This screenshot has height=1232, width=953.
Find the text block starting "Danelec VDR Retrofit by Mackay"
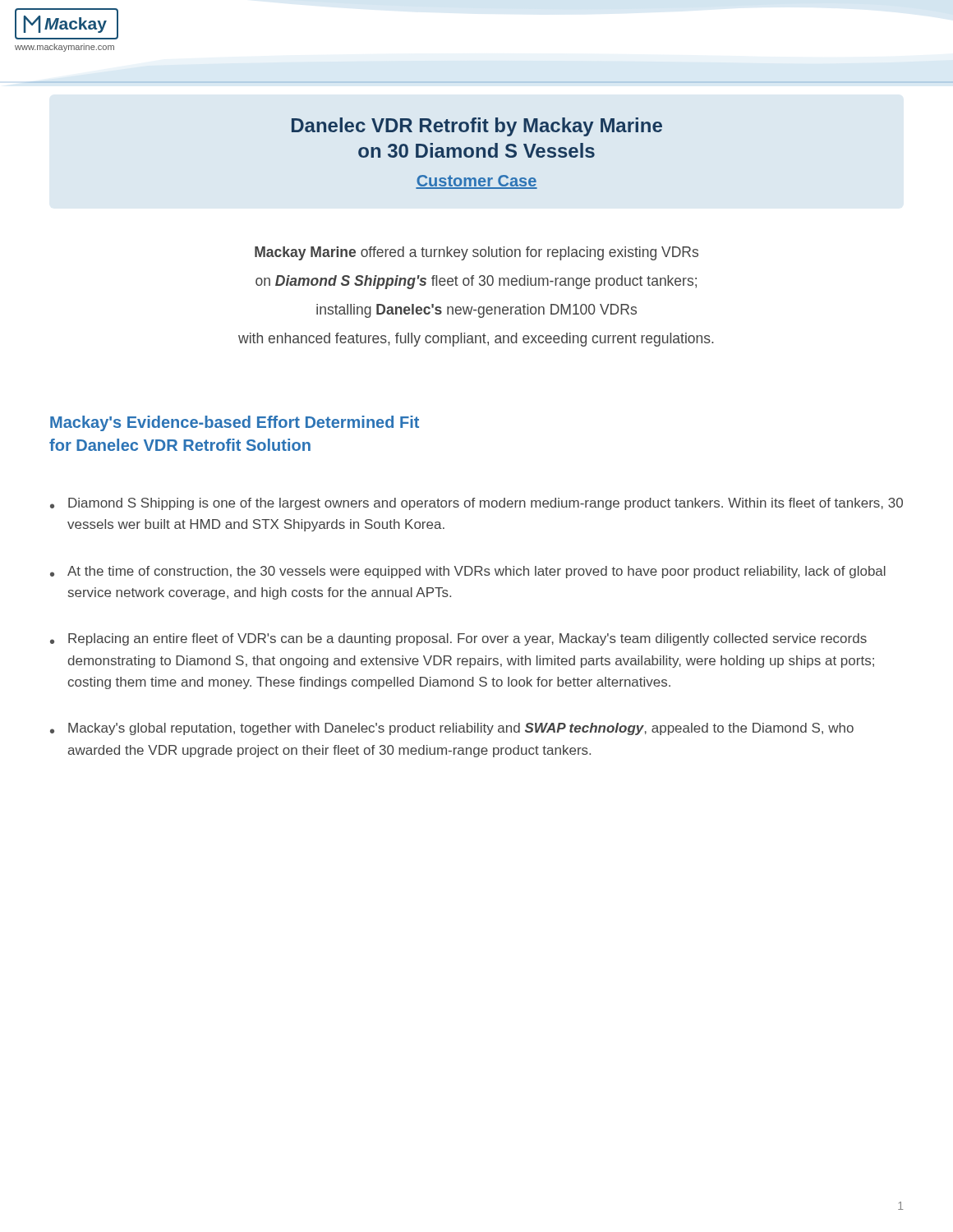tap(476, 152)
